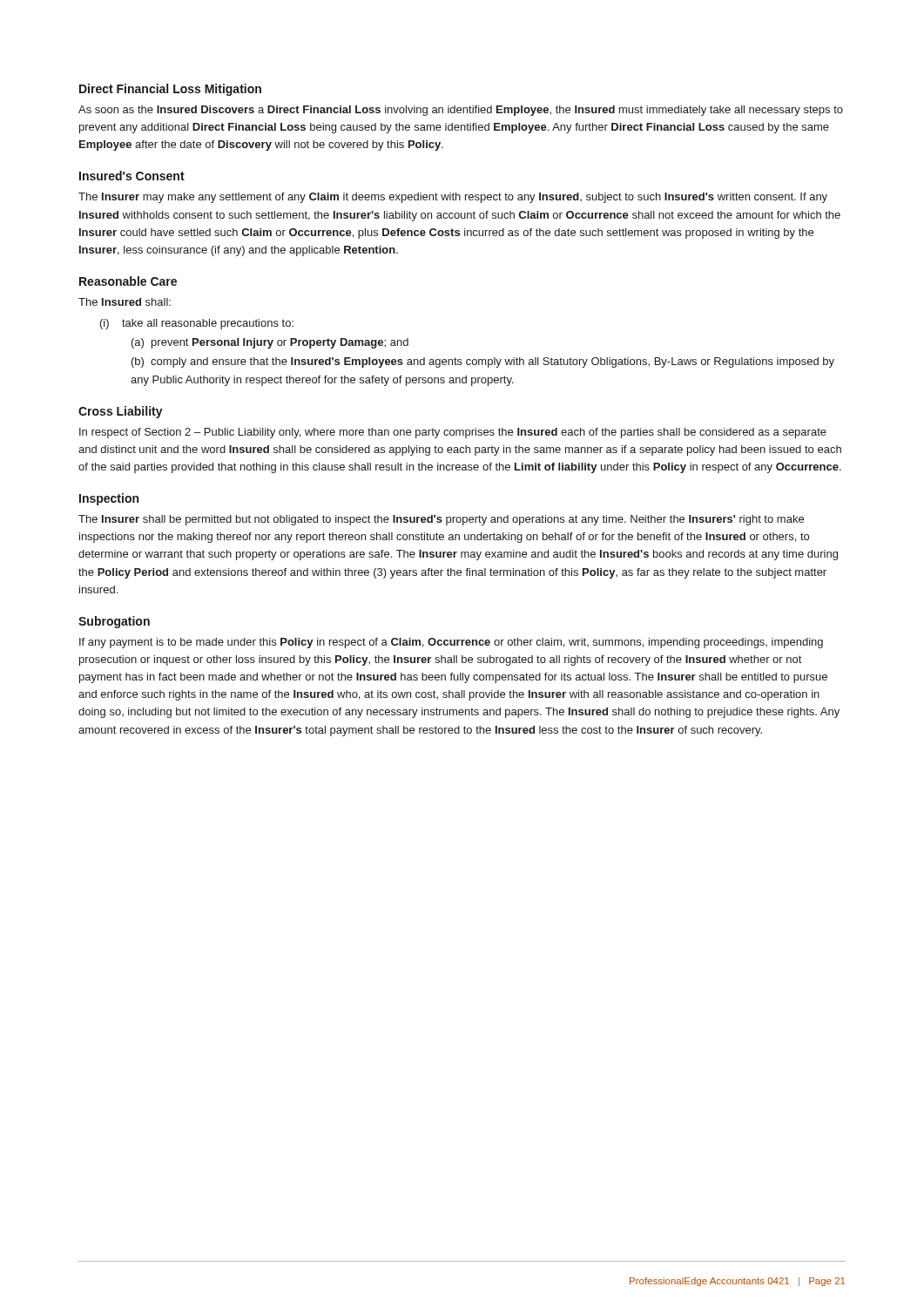Image resolution: width=924 pixels, height=1307 pixels.
Task: Select the section header that reads "Direct Financial Loss Mitigation"
Action: 170,89
